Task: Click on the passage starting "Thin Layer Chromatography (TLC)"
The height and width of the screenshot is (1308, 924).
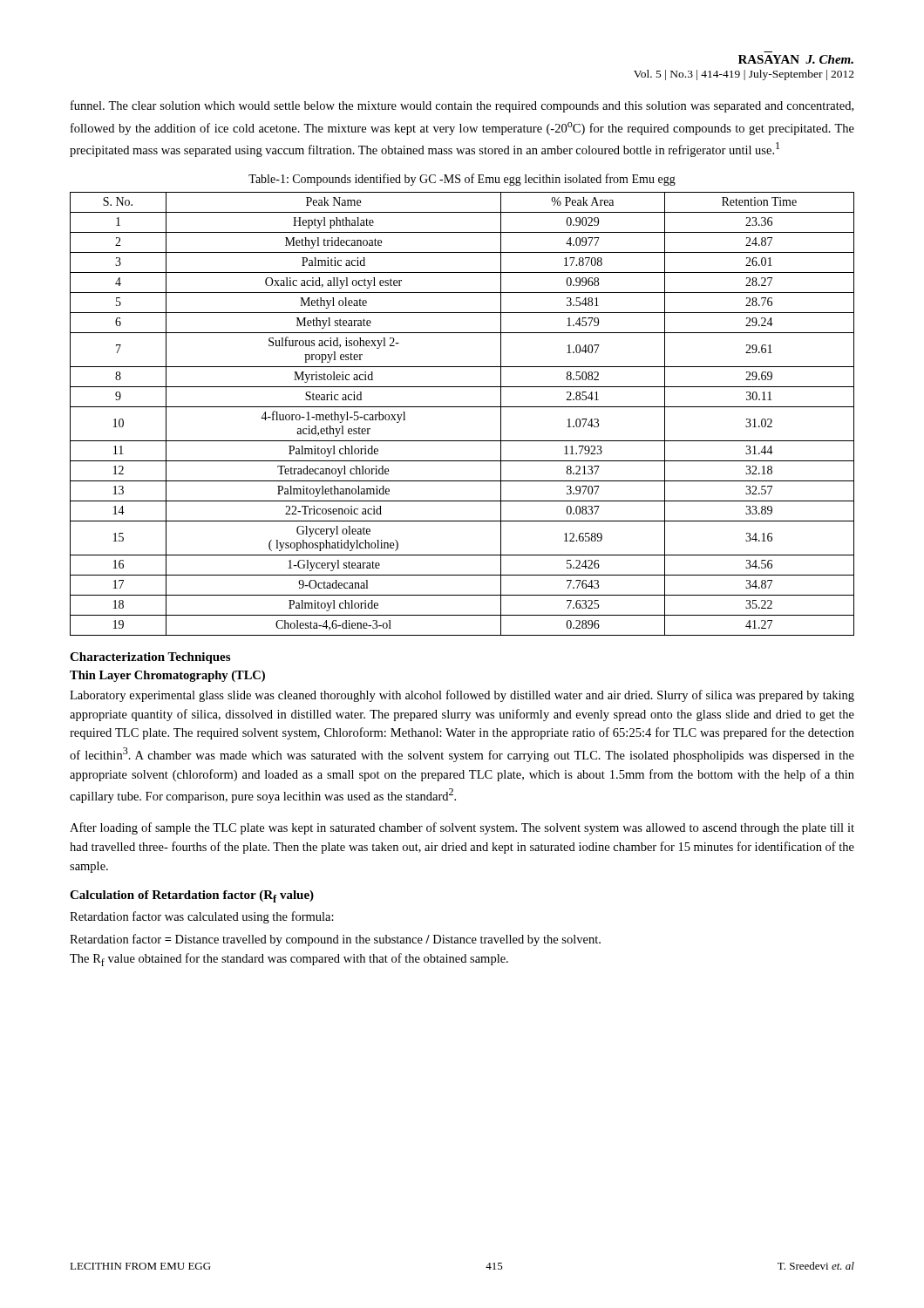Action: (x=168, y=675)
